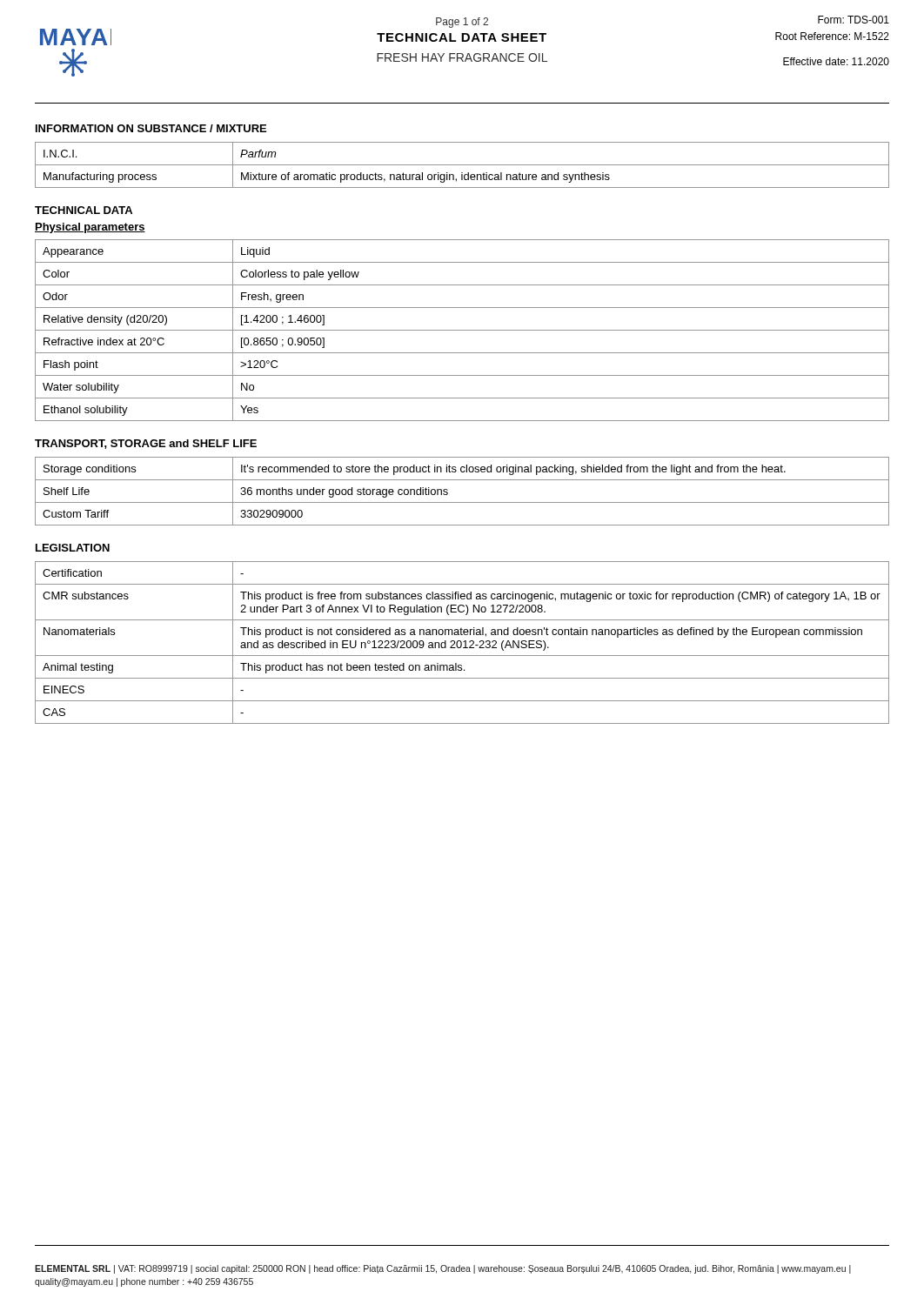Select the logo
Image resolution: width=924 pixels, height=1305 pixels.
tap(73, 47)
